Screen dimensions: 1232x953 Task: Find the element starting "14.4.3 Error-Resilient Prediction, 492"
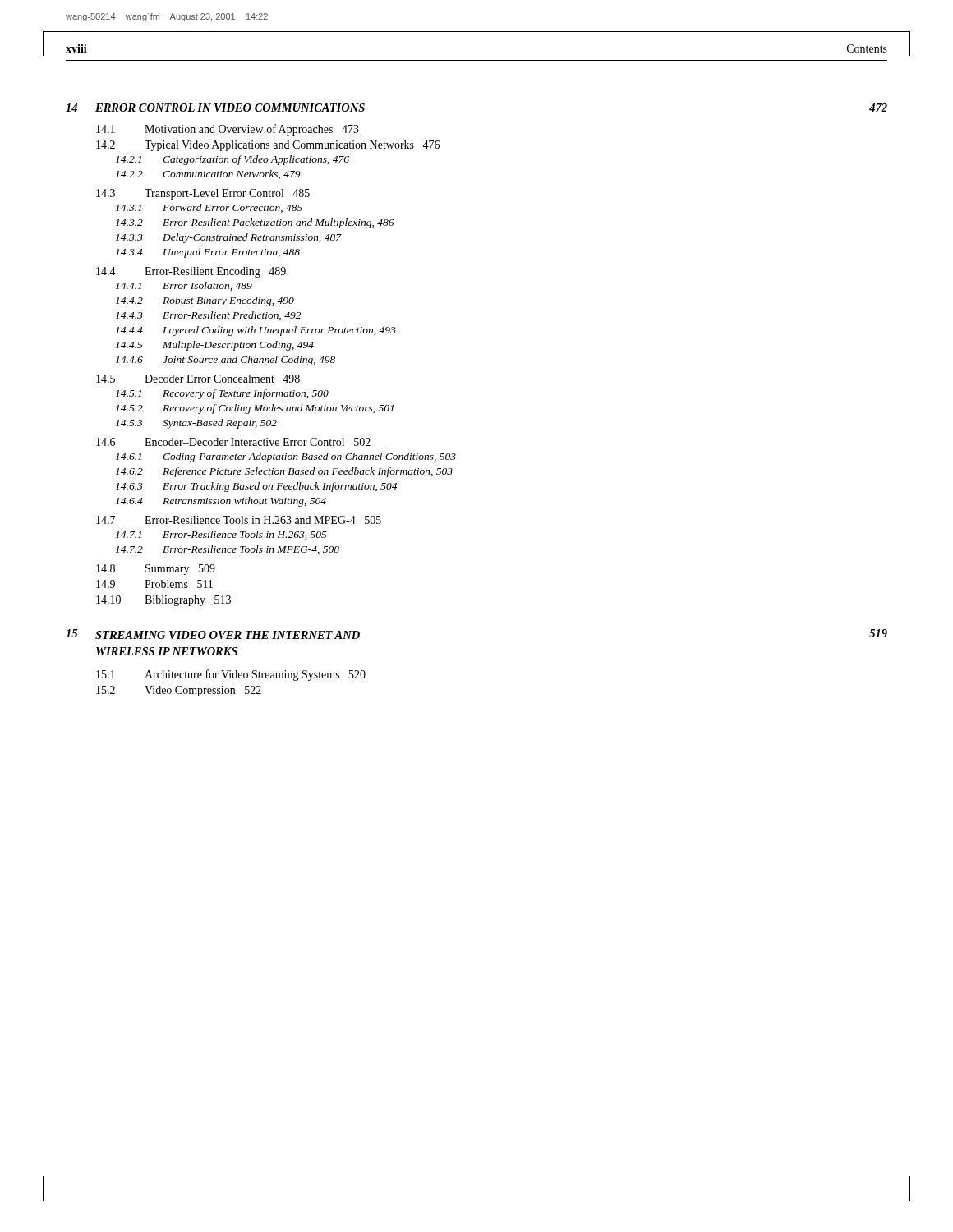[208, 316]
